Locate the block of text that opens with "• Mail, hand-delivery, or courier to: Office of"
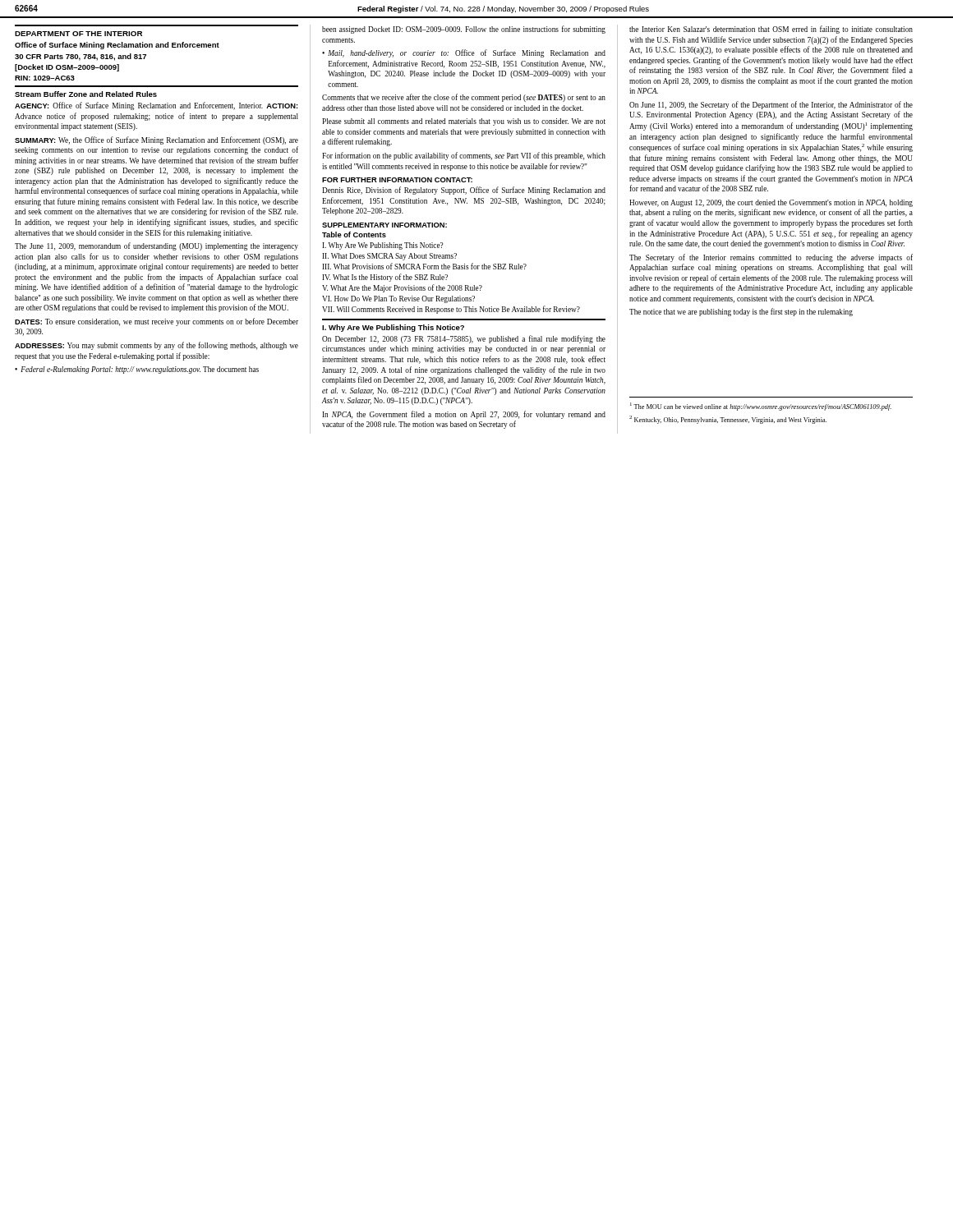The image size is (953, 1232). 464,69
